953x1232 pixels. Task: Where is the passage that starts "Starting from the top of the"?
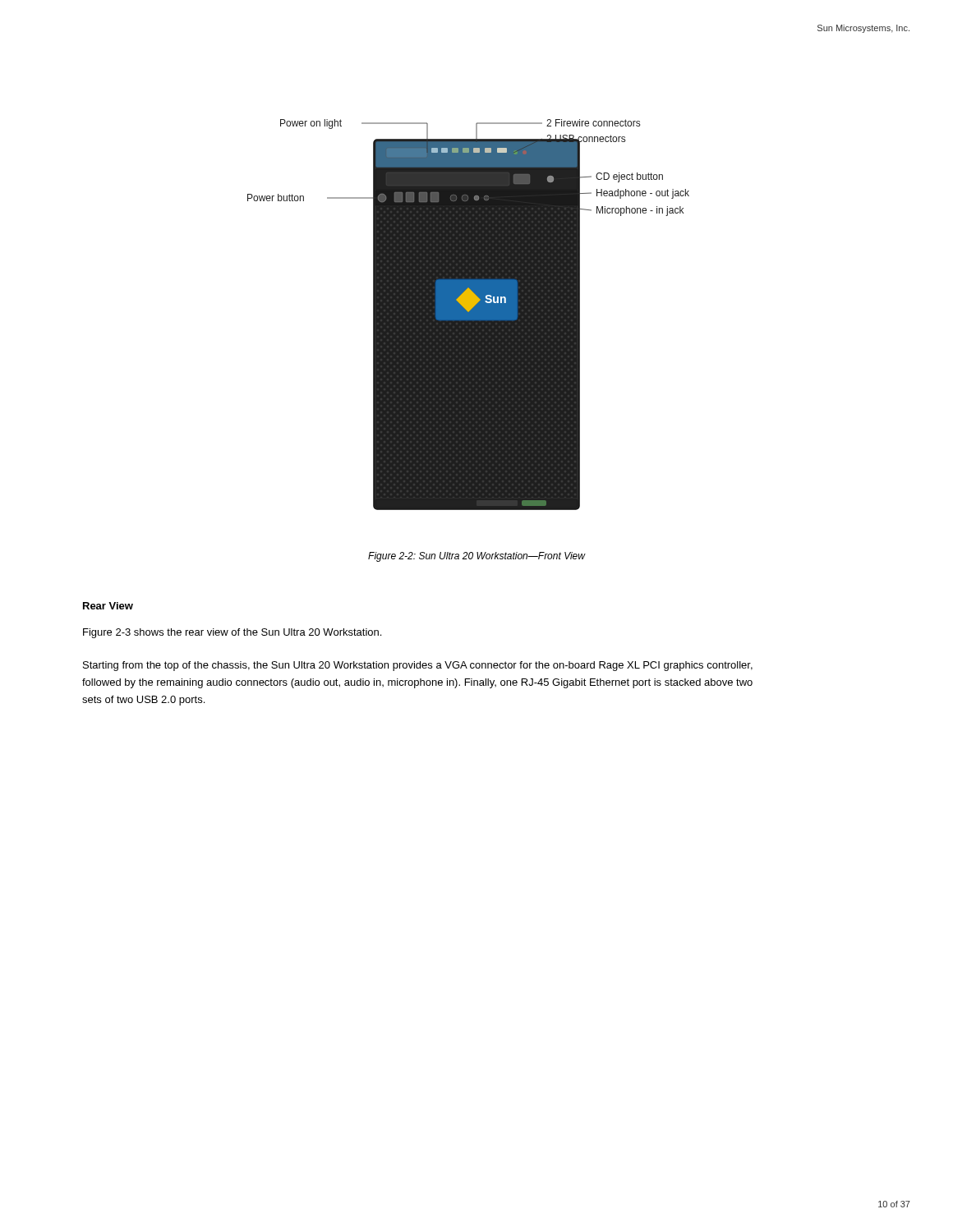click(418, 682)
